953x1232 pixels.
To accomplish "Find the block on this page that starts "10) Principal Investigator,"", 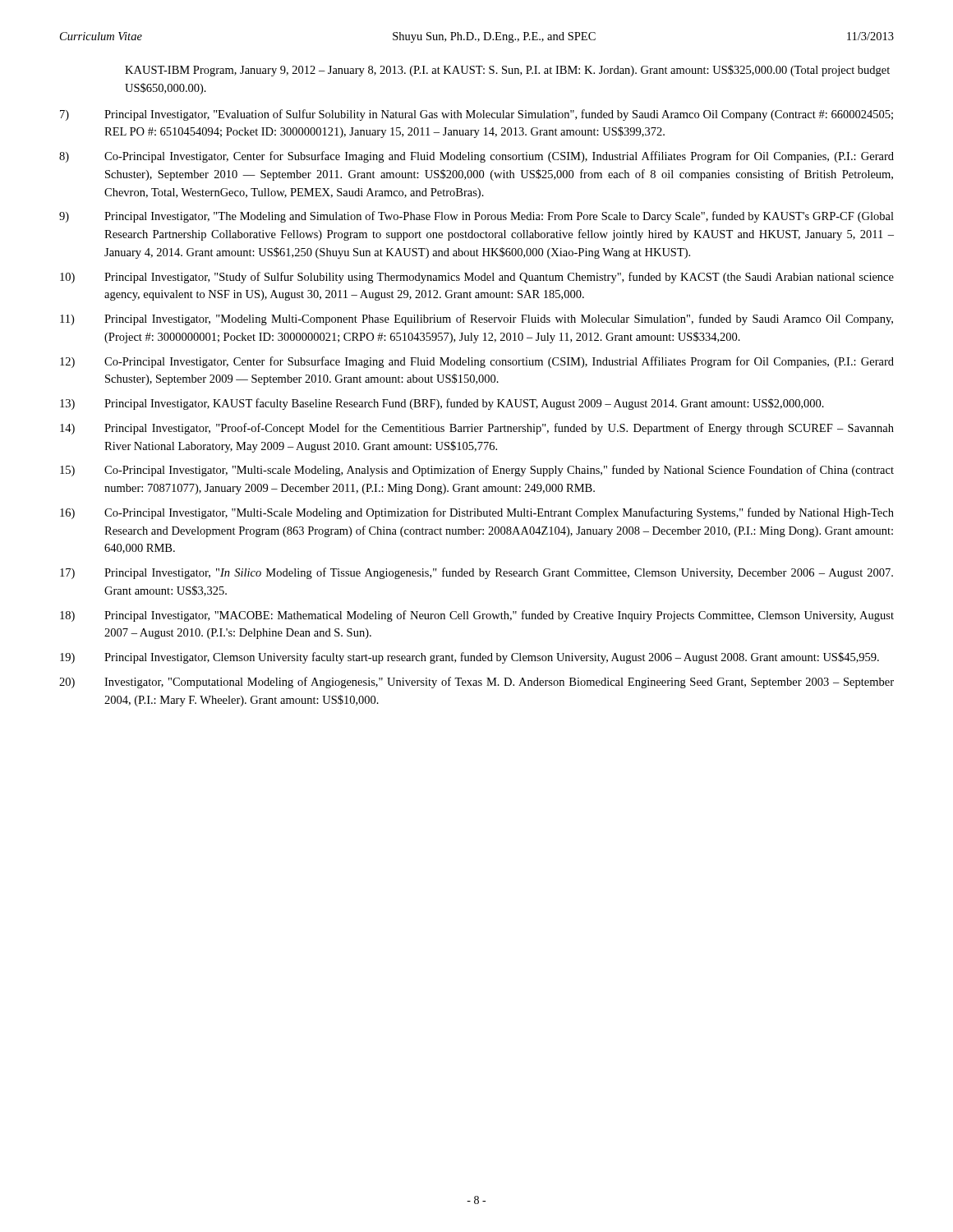I will click(476, 286).
